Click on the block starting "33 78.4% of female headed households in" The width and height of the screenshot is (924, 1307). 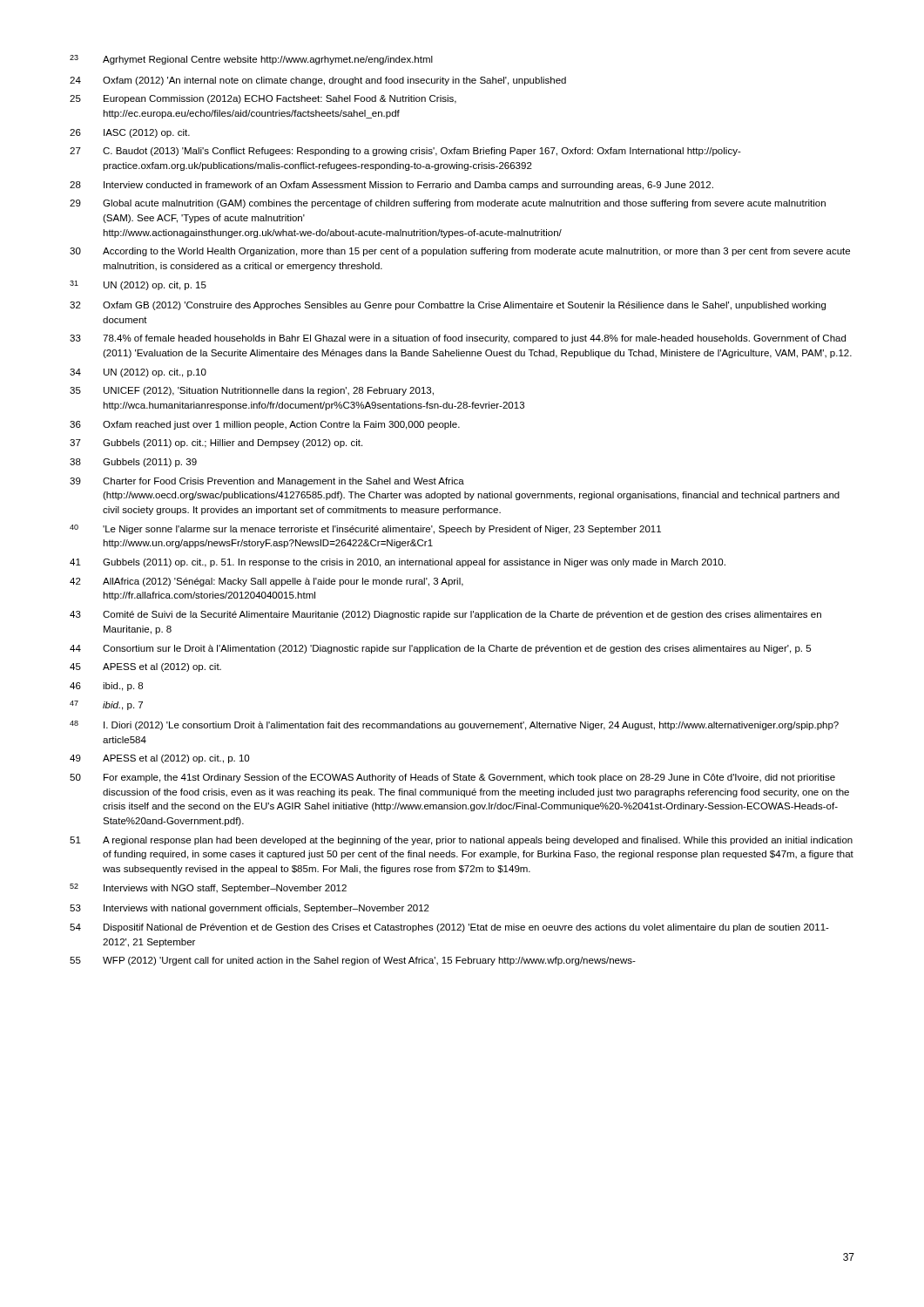(x=462, y=346)
